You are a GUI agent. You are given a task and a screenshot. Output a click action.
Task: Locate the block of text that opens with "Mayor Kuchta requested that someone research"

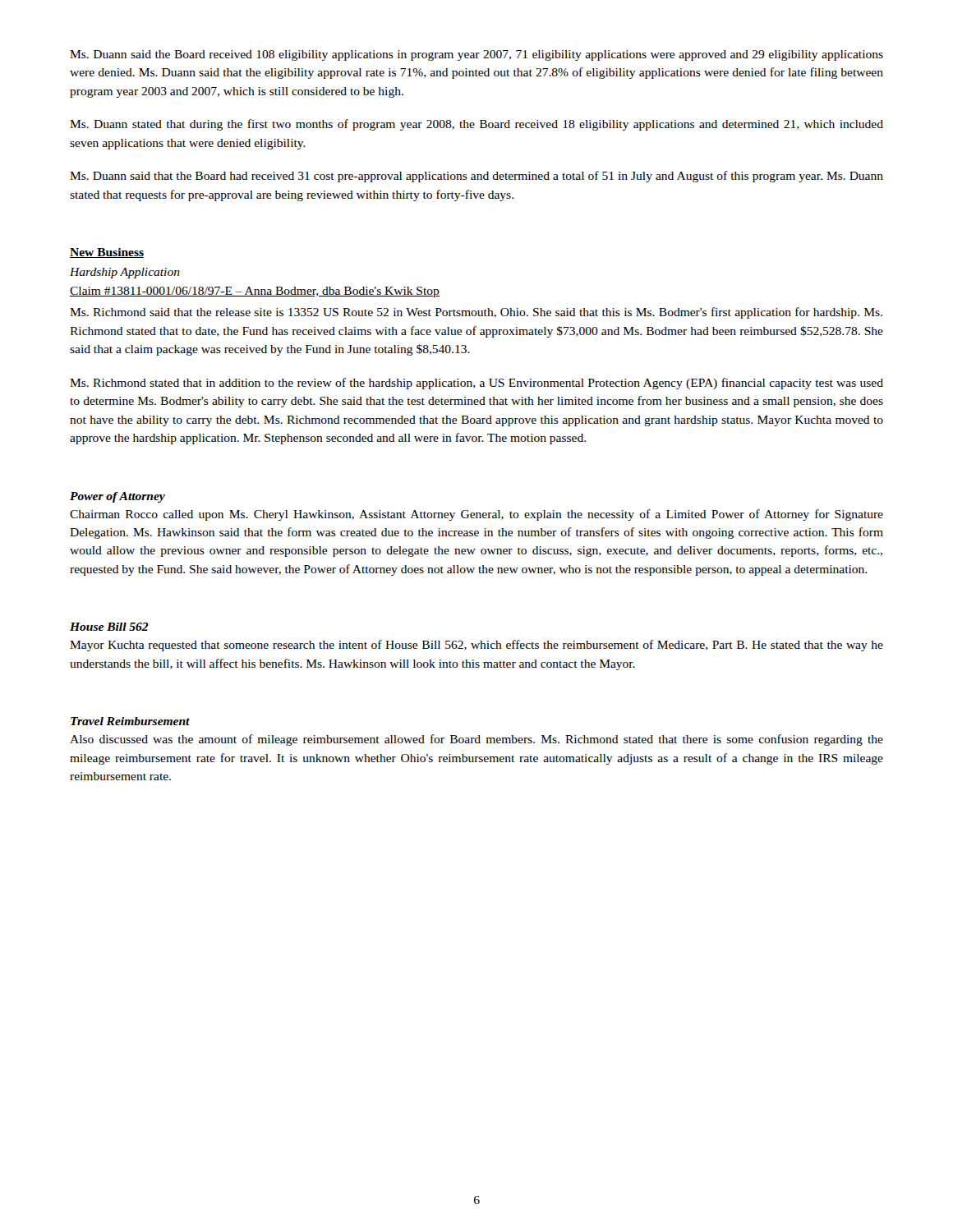coord(476,654)
